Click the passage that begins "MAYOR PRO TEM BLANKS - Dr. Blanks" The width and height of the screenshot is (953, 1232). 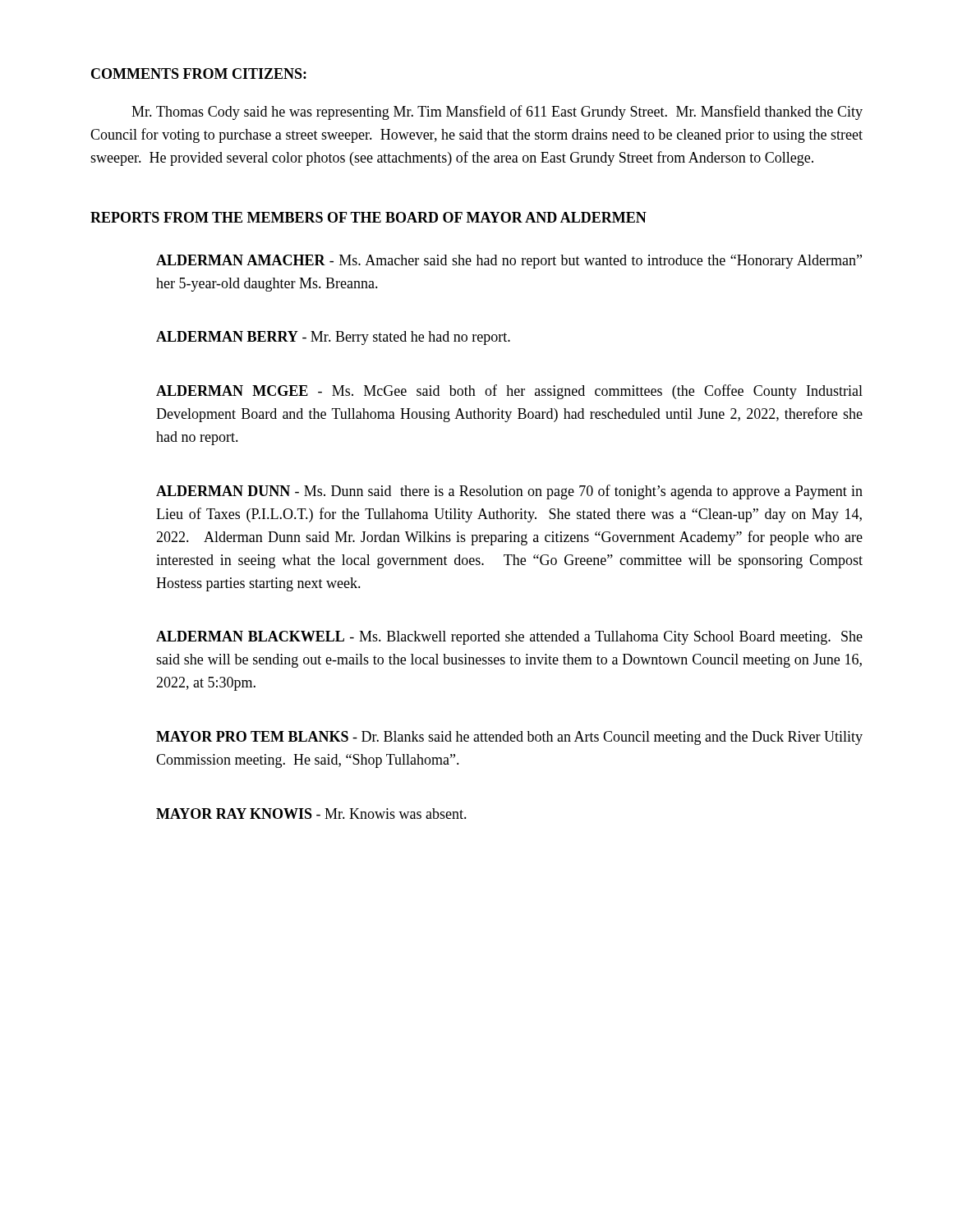[x=476, y=749]
